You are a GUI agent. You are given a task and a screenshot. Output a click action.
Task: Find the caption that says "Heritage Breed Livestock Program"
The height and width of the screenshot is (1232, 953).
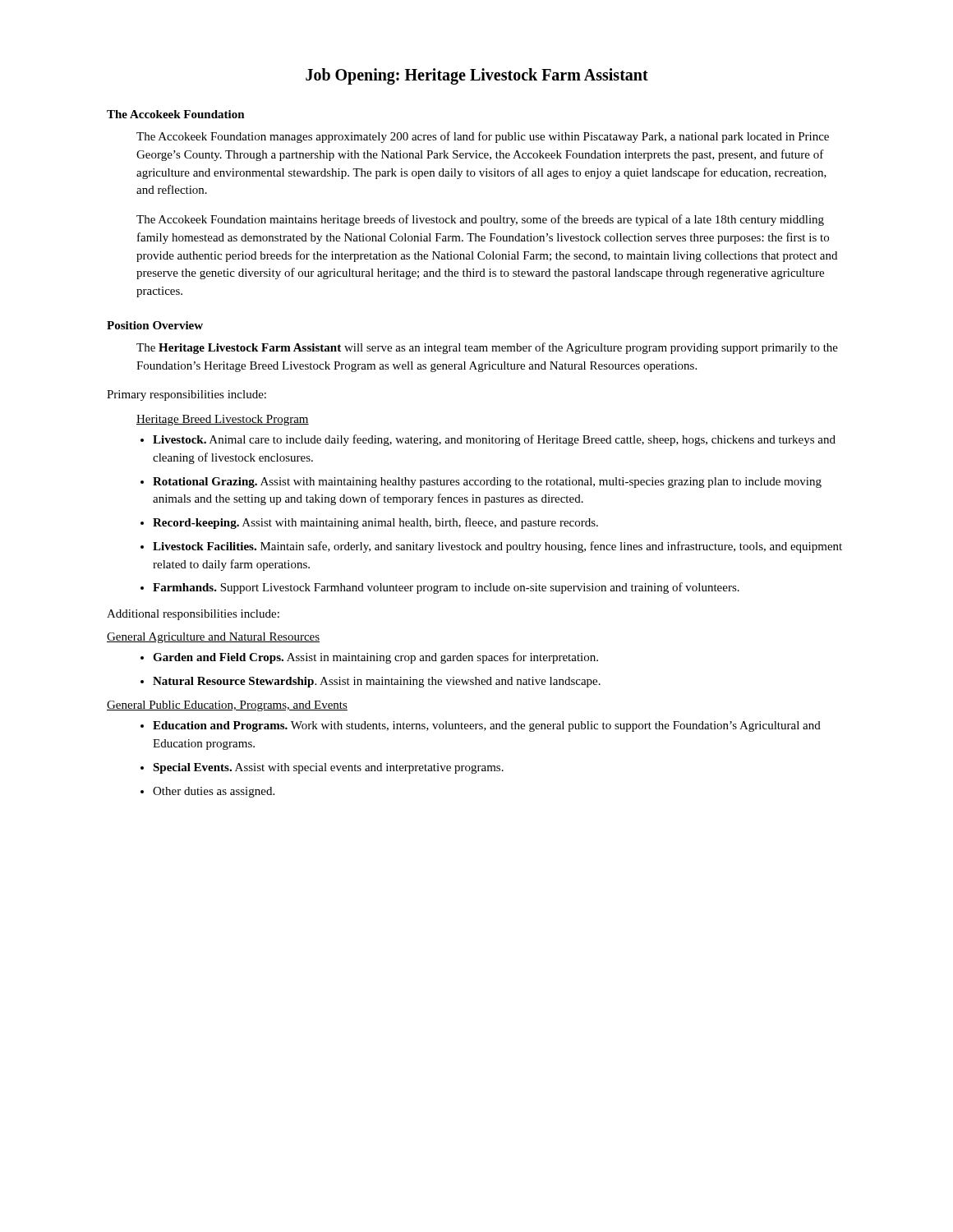click(x=222, y=419)
